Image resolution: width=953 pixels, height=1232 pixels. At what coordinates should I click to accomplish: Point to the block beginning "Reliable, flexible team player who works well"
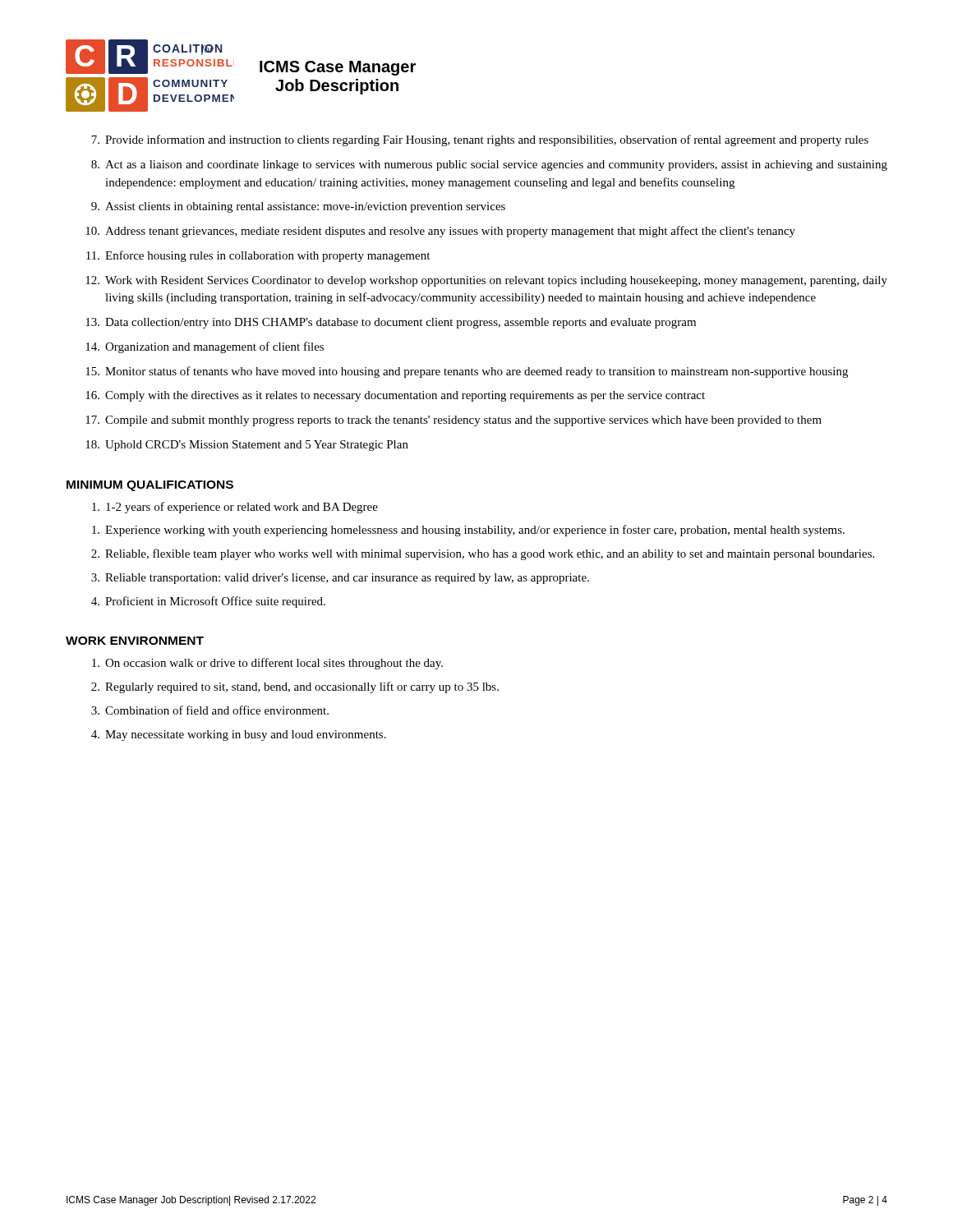490,554
